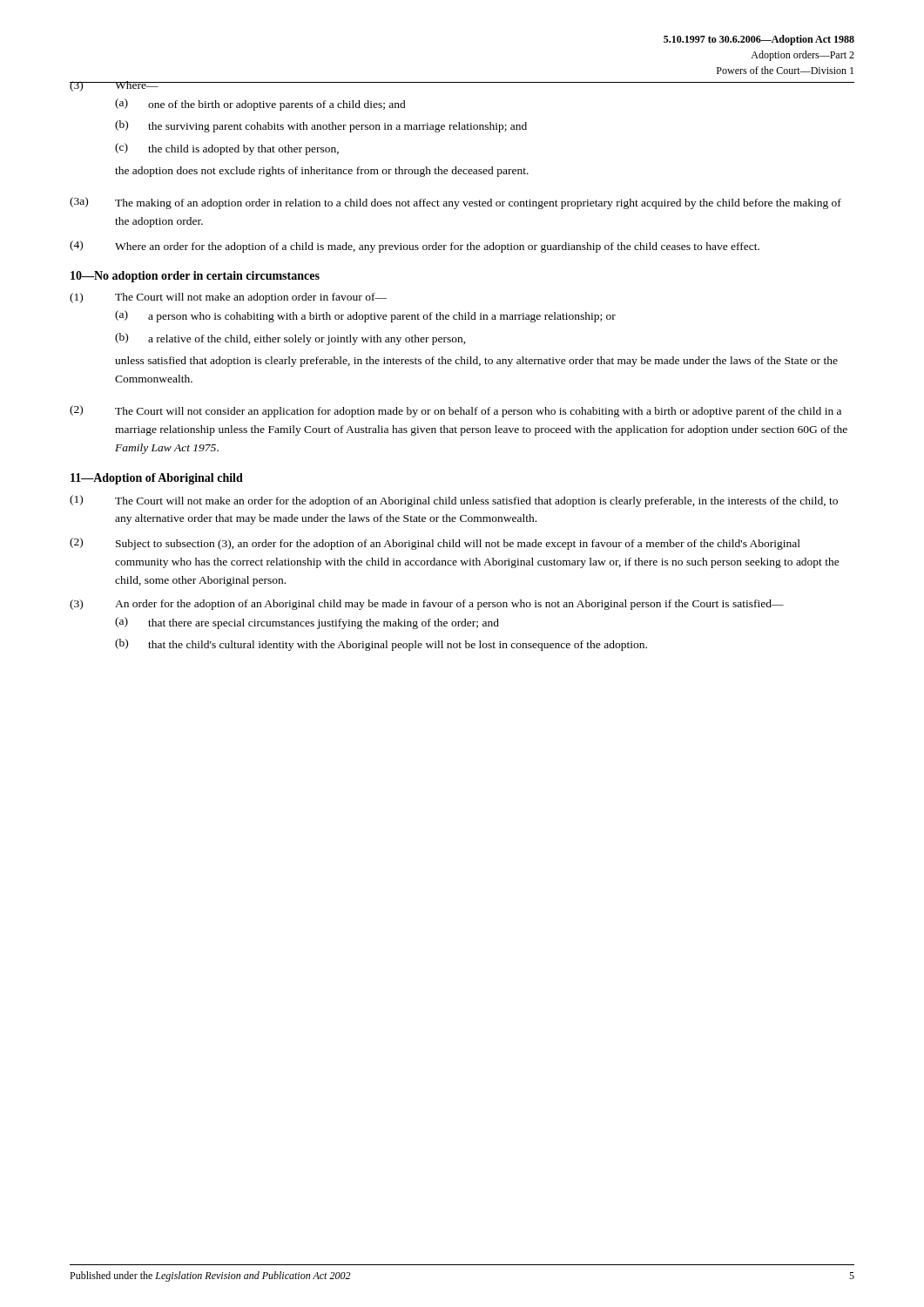Image resolution: width=924 pixels, height=1307 pixels.
Task: Locate the text starting "(2) Subject to subsection"
Action: pos(462,563)
